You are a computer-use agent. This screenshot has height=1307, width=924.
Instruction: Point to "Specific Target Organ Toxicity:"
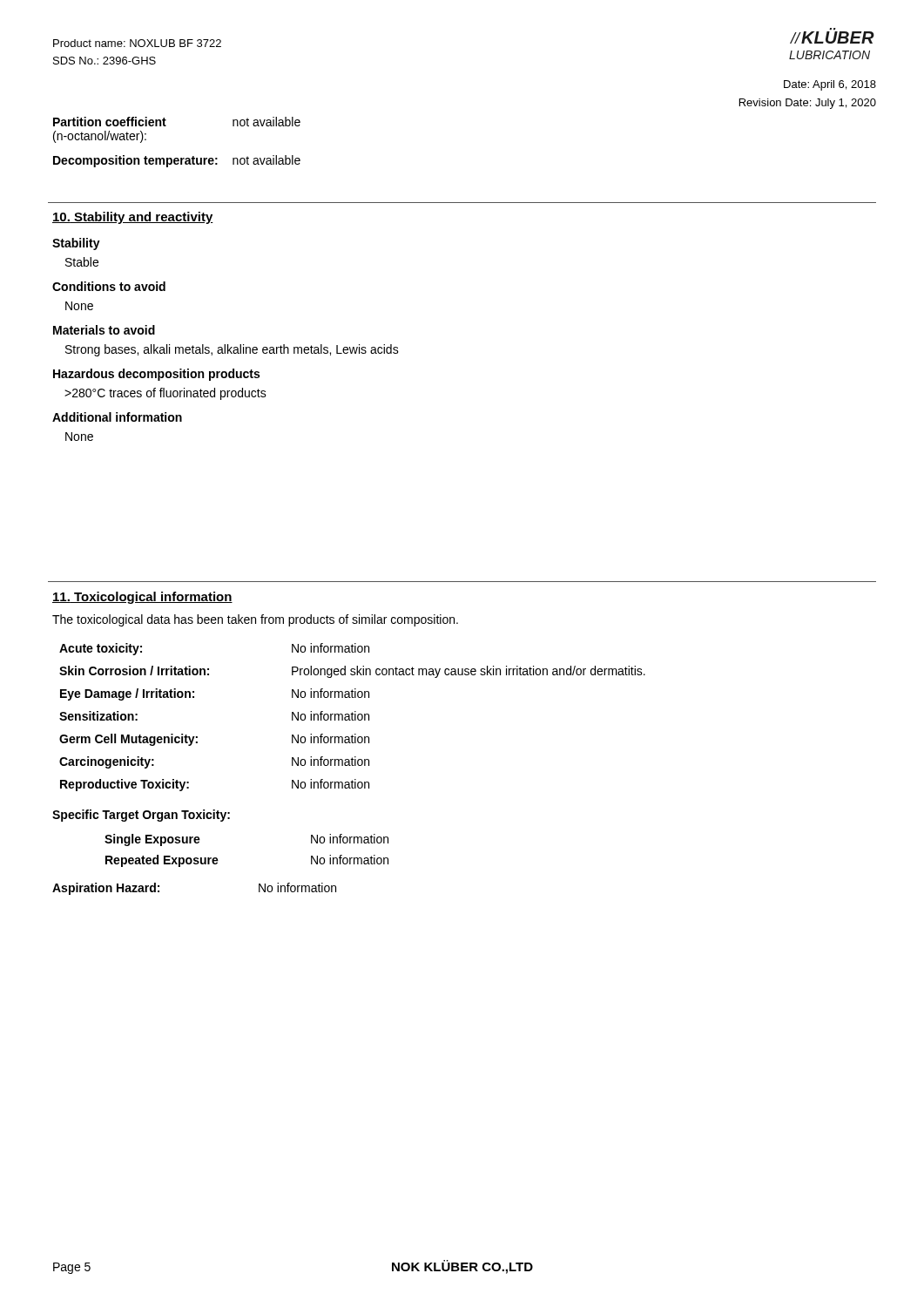(x=141, y=815)
